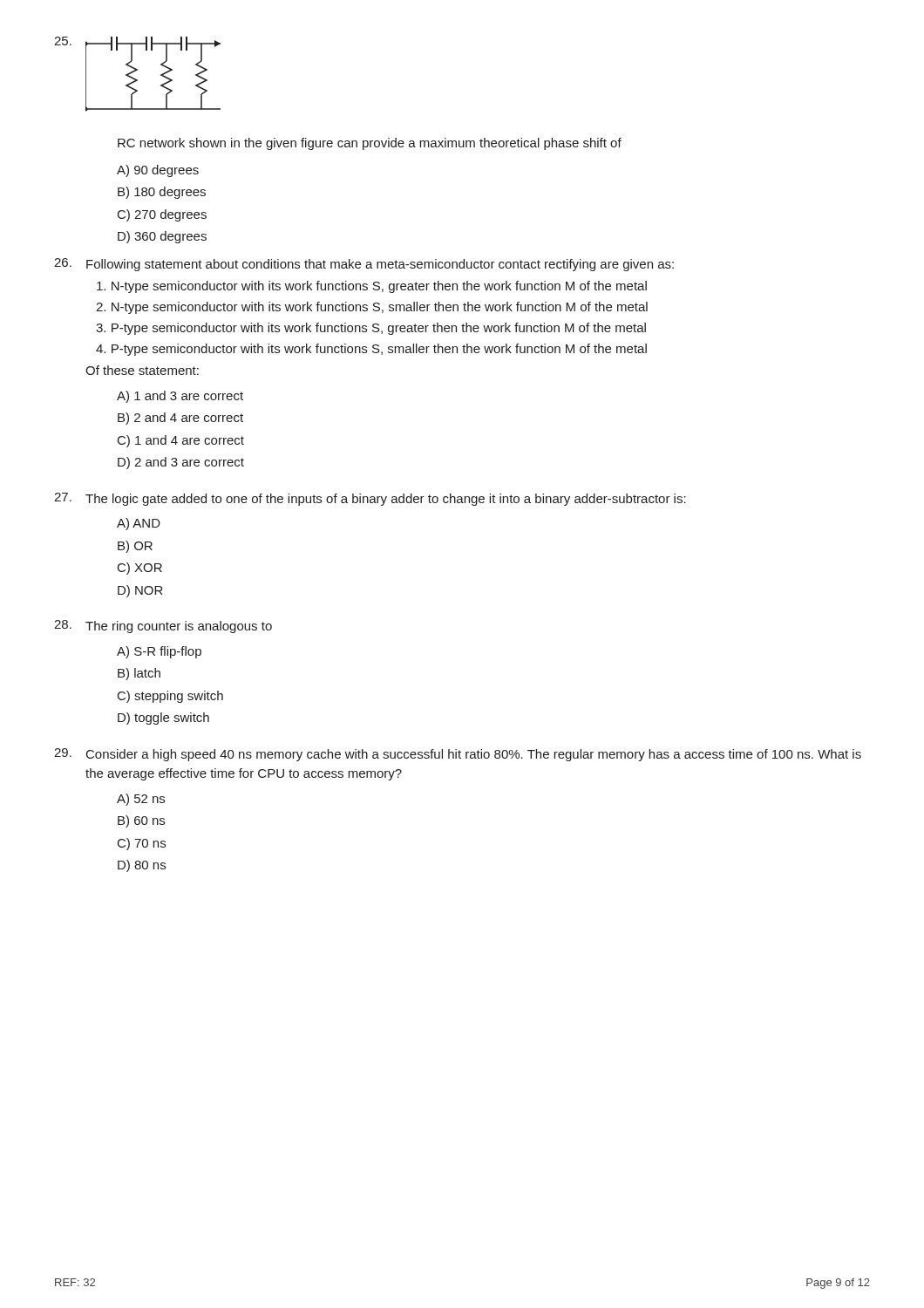924x1308 pixels.
Task: Find the engineering diagram
Action: [177, 75]
